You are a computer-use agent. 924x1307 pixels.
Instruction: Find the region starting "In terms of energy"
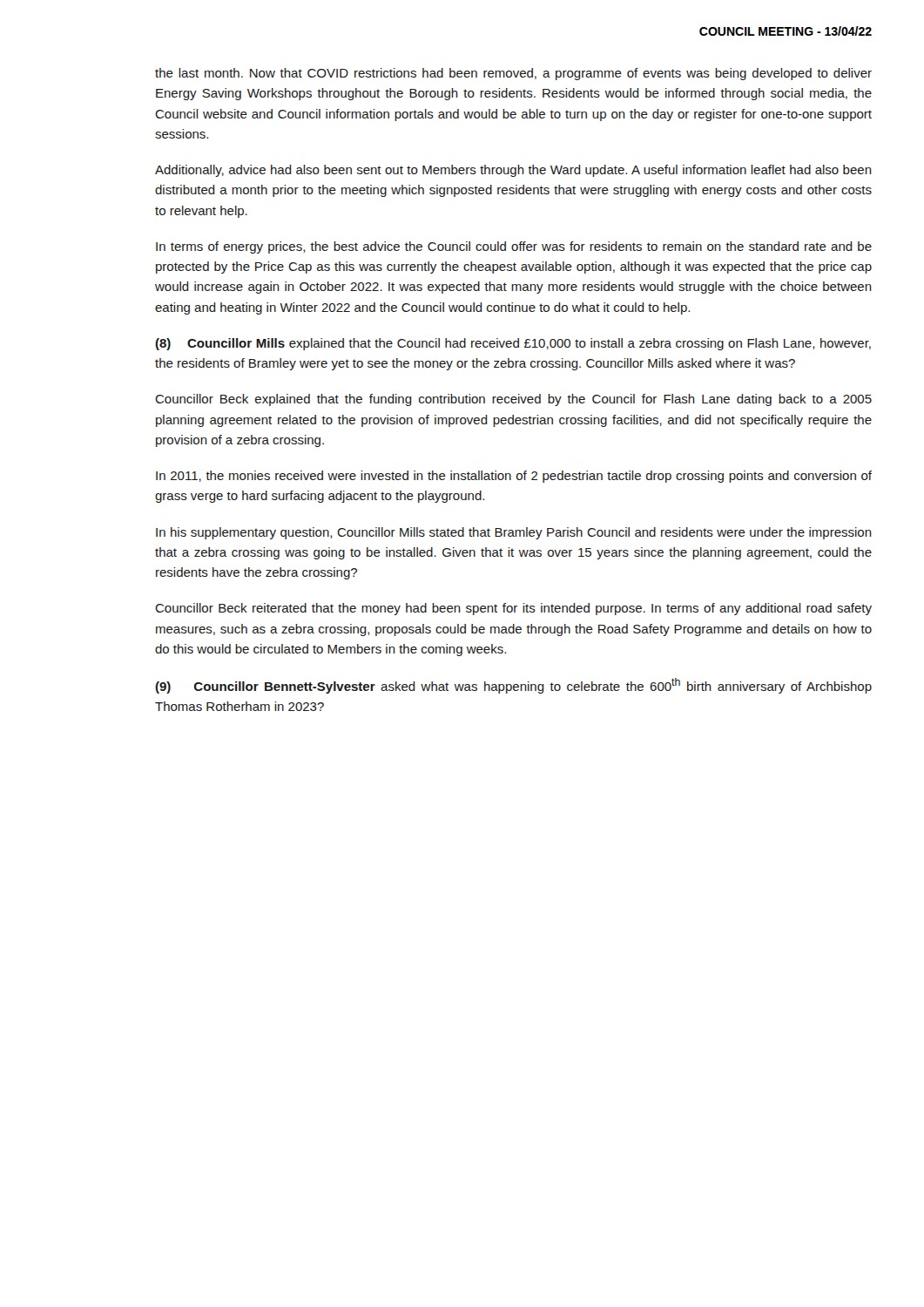(x=513, y=276)
